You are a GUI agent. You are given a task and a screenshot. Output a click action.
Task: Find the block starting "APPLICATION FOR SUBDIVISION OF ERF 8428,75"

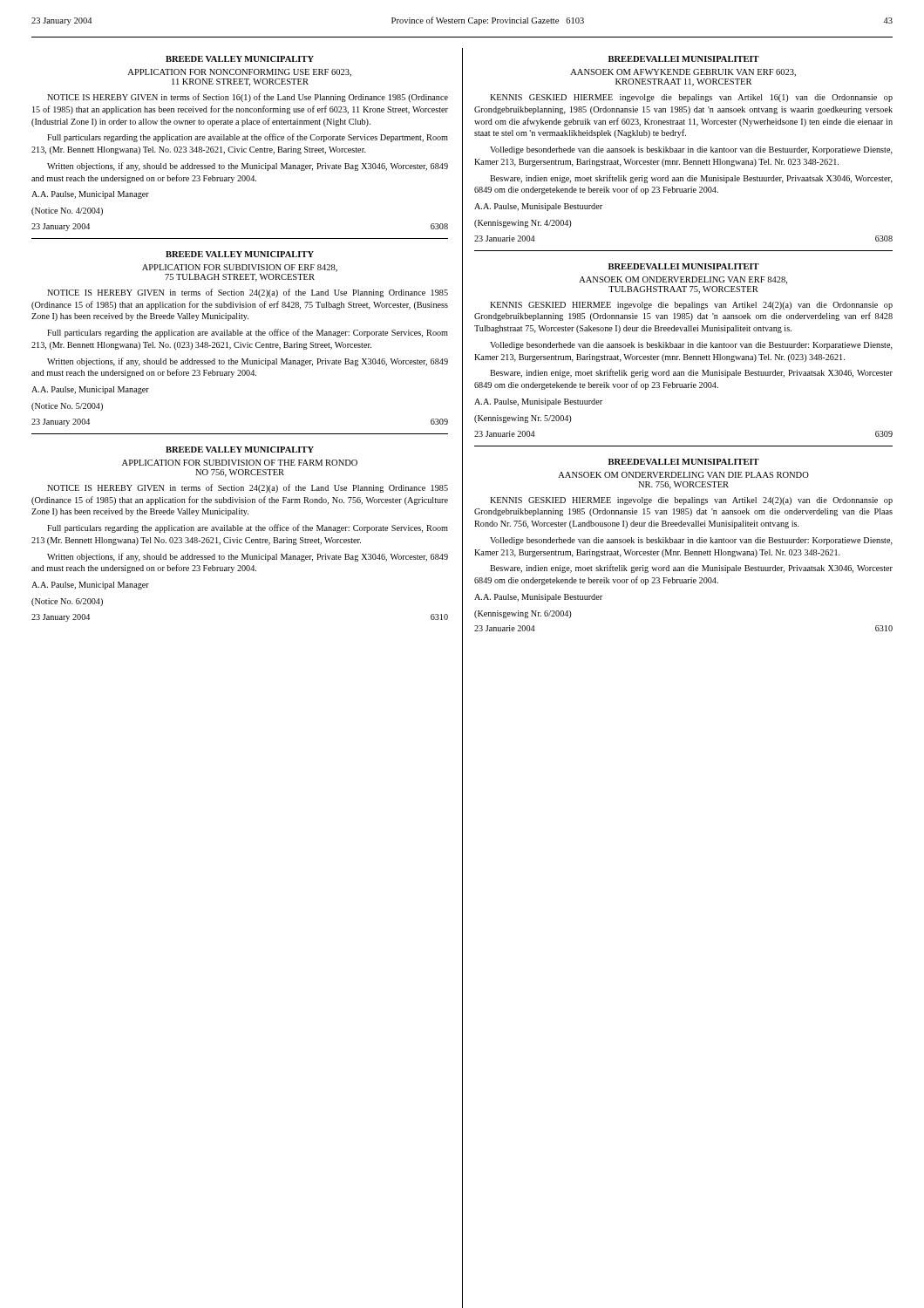pos(240,272)
